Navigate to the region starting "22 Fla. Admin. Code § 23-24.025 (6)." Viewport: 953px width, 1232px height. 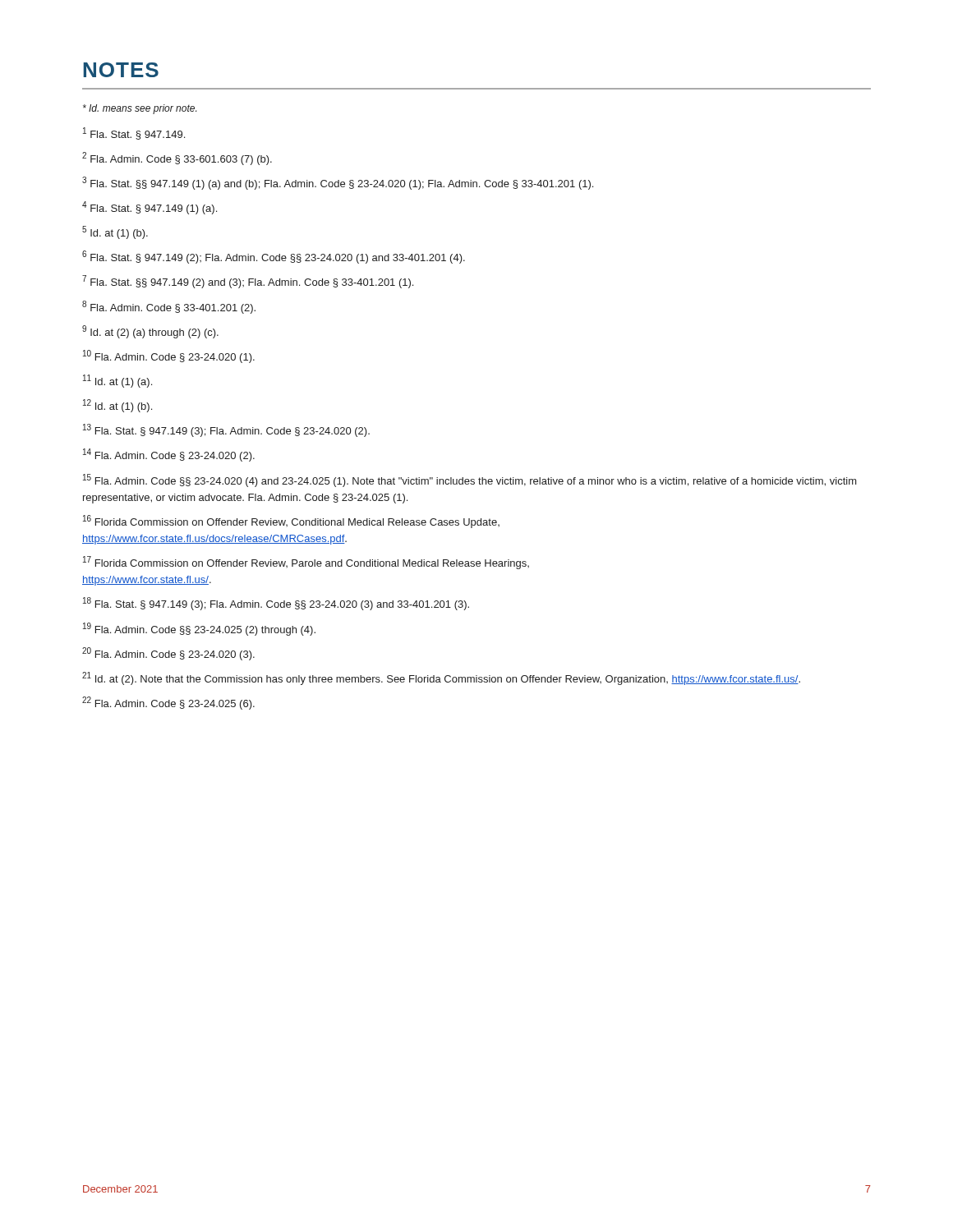tap(169, 703)
